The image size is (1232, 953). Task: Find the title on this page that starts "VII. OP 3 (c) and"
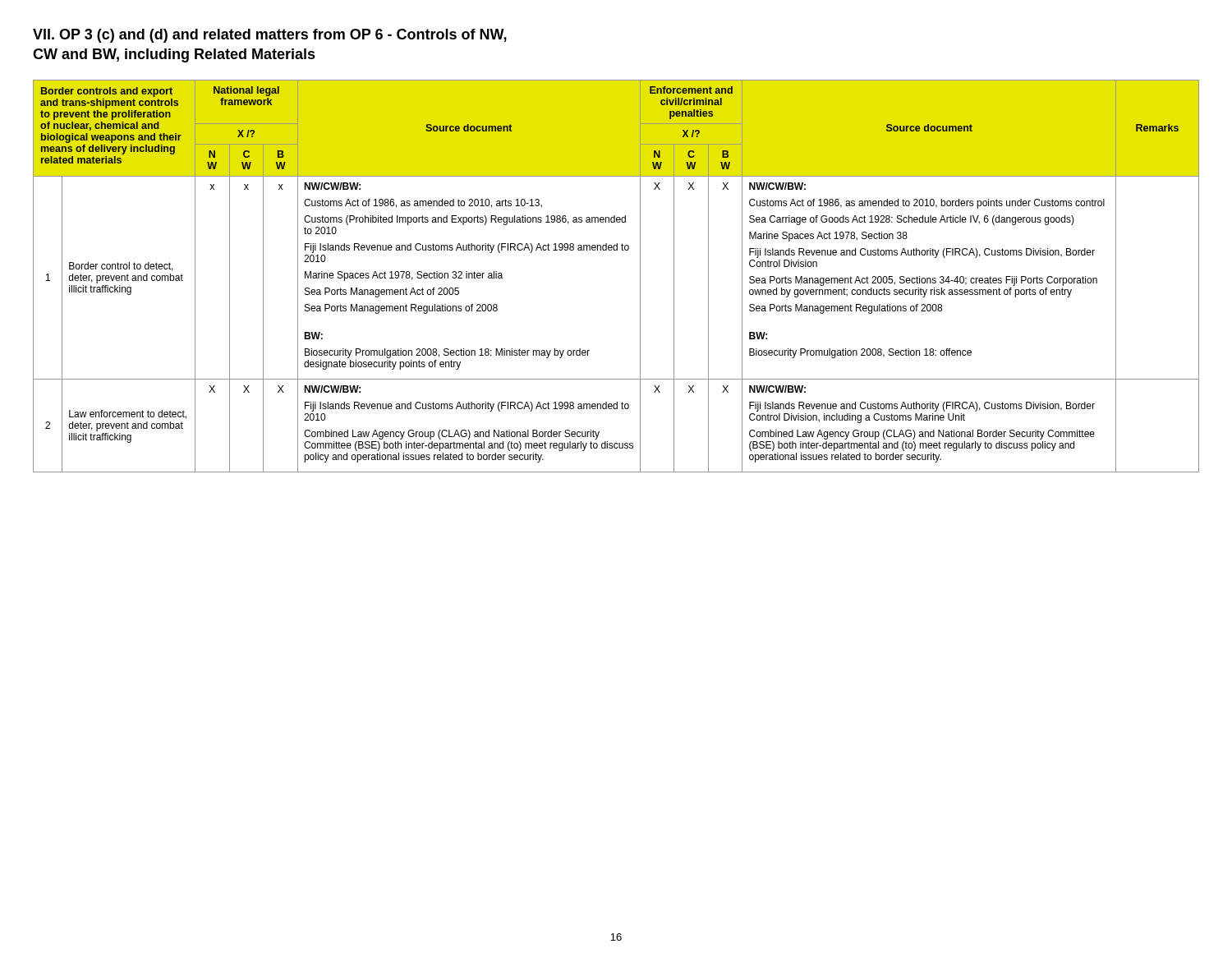click(x=270, y=45)
